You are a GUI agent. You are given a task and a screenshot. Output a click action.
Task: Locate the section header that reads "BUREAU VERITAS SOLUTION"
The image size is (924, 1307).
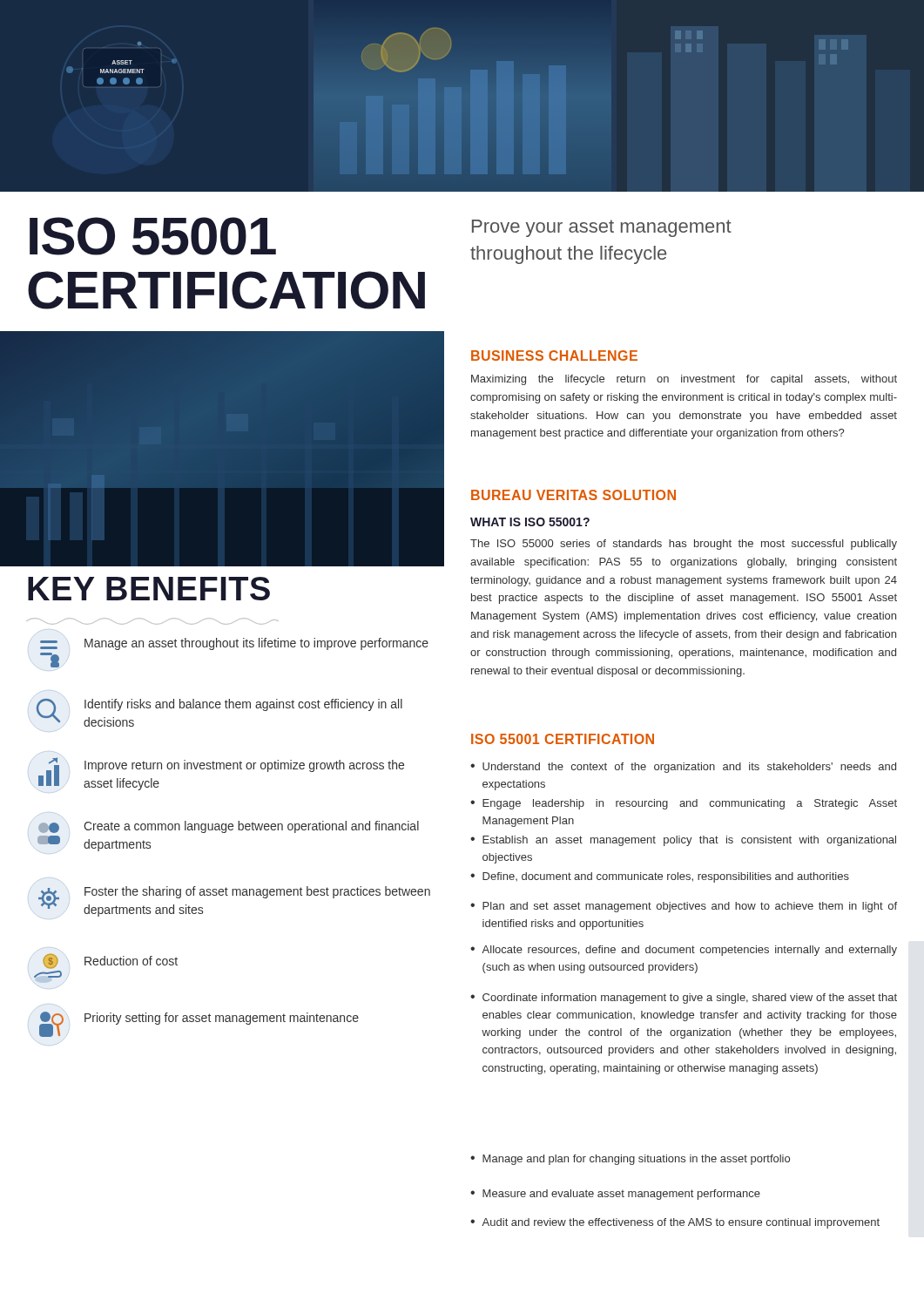[574, 495]
